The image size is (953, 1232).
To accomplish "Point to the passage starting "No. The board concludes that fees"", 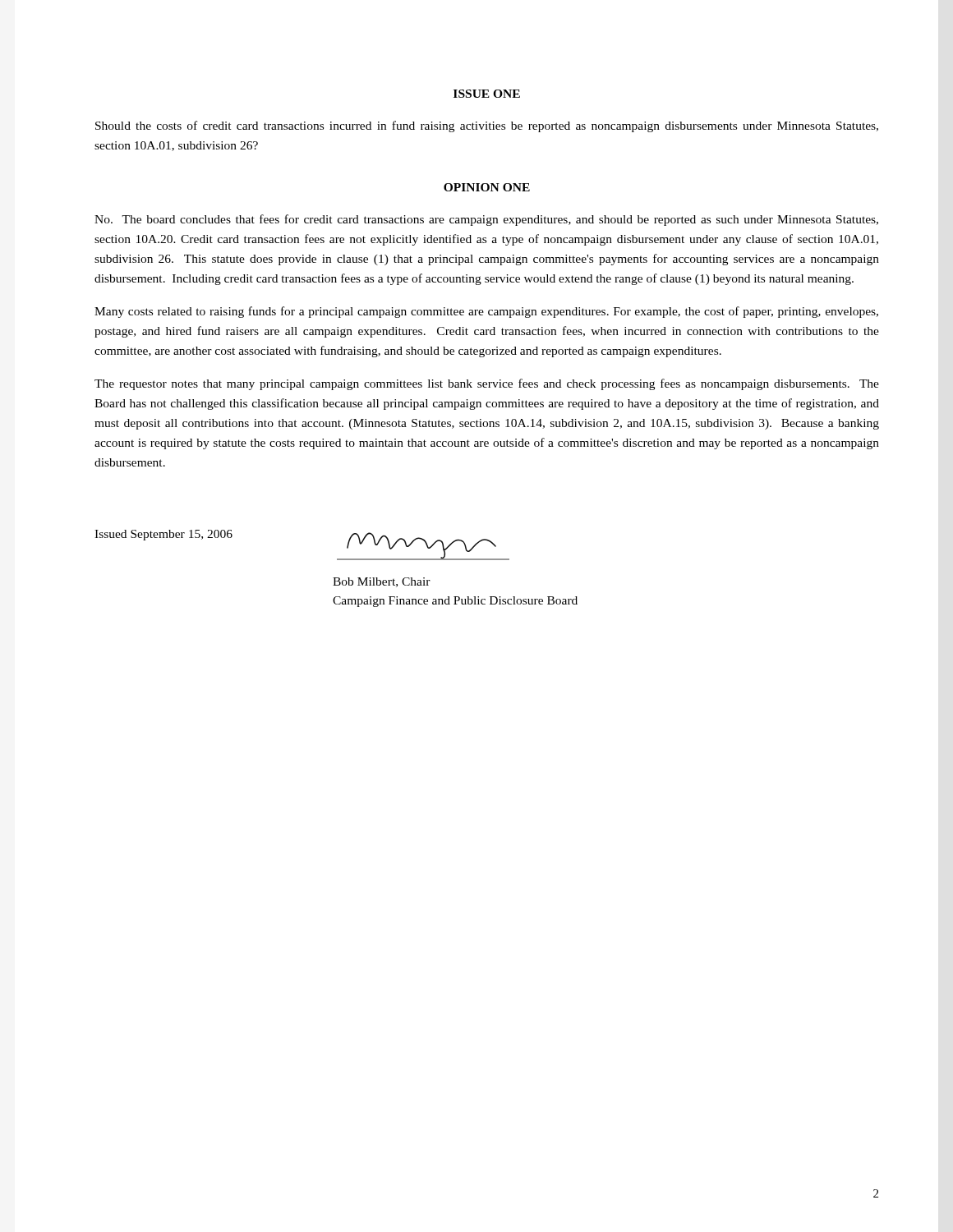I will point(487,248).
